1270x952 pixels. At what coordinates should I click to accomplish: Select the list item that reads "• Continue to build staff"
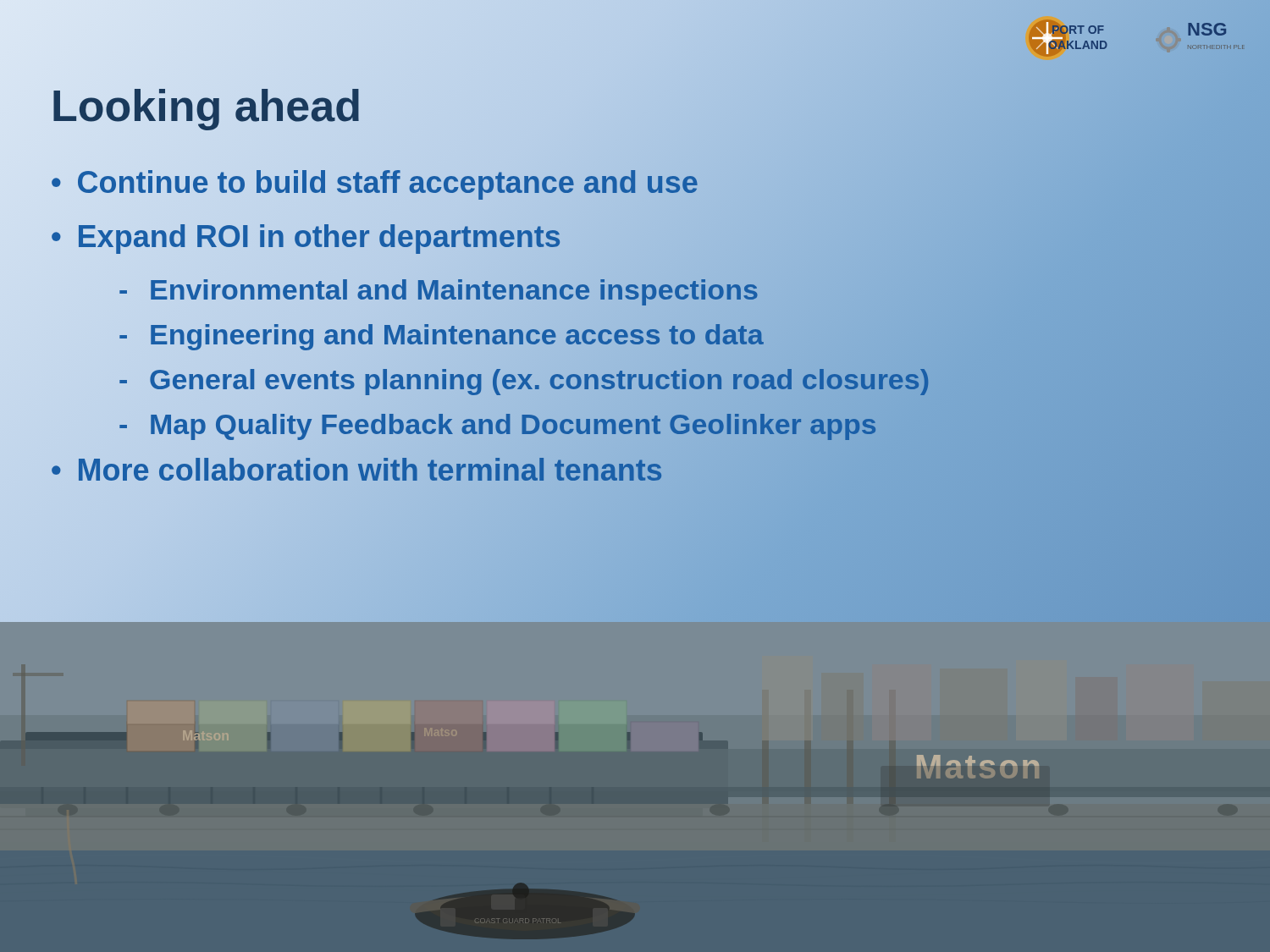click(375, 183)
